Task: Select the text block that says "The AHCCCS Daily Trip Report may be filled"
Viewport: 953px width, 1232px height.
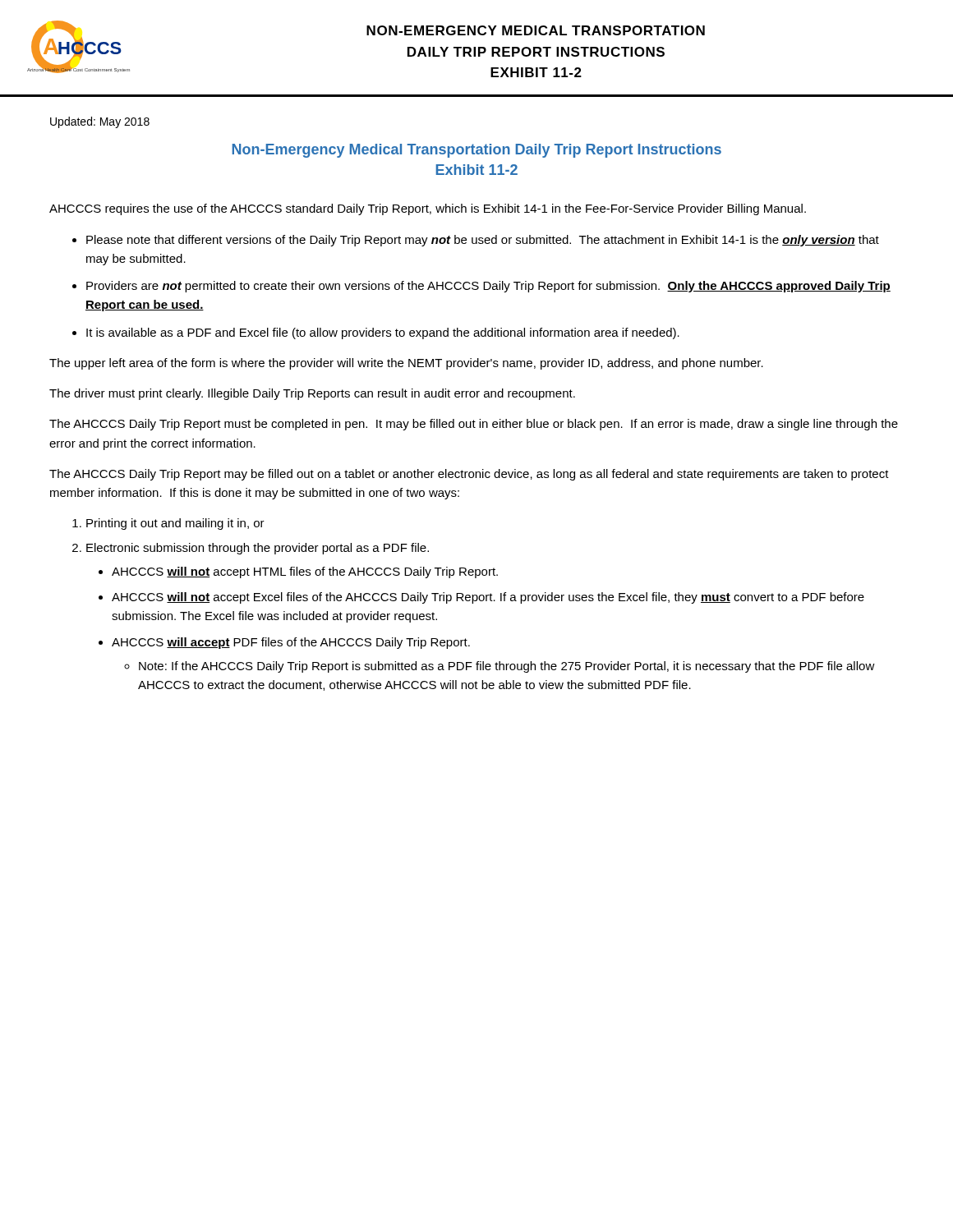Action: click(469, 483)
